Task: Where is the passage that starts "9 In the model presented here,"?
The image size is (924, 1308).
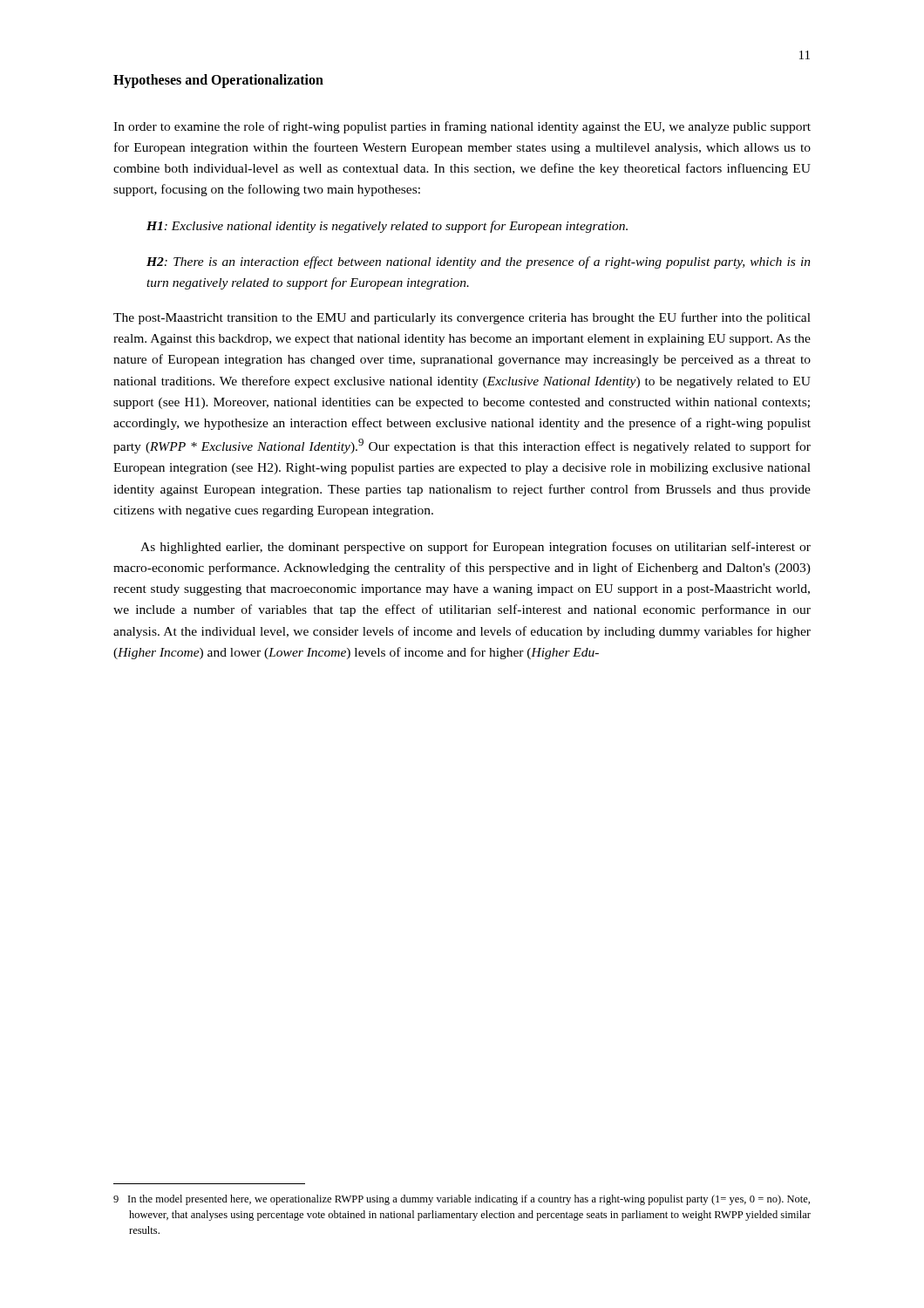Action: 462,1214
